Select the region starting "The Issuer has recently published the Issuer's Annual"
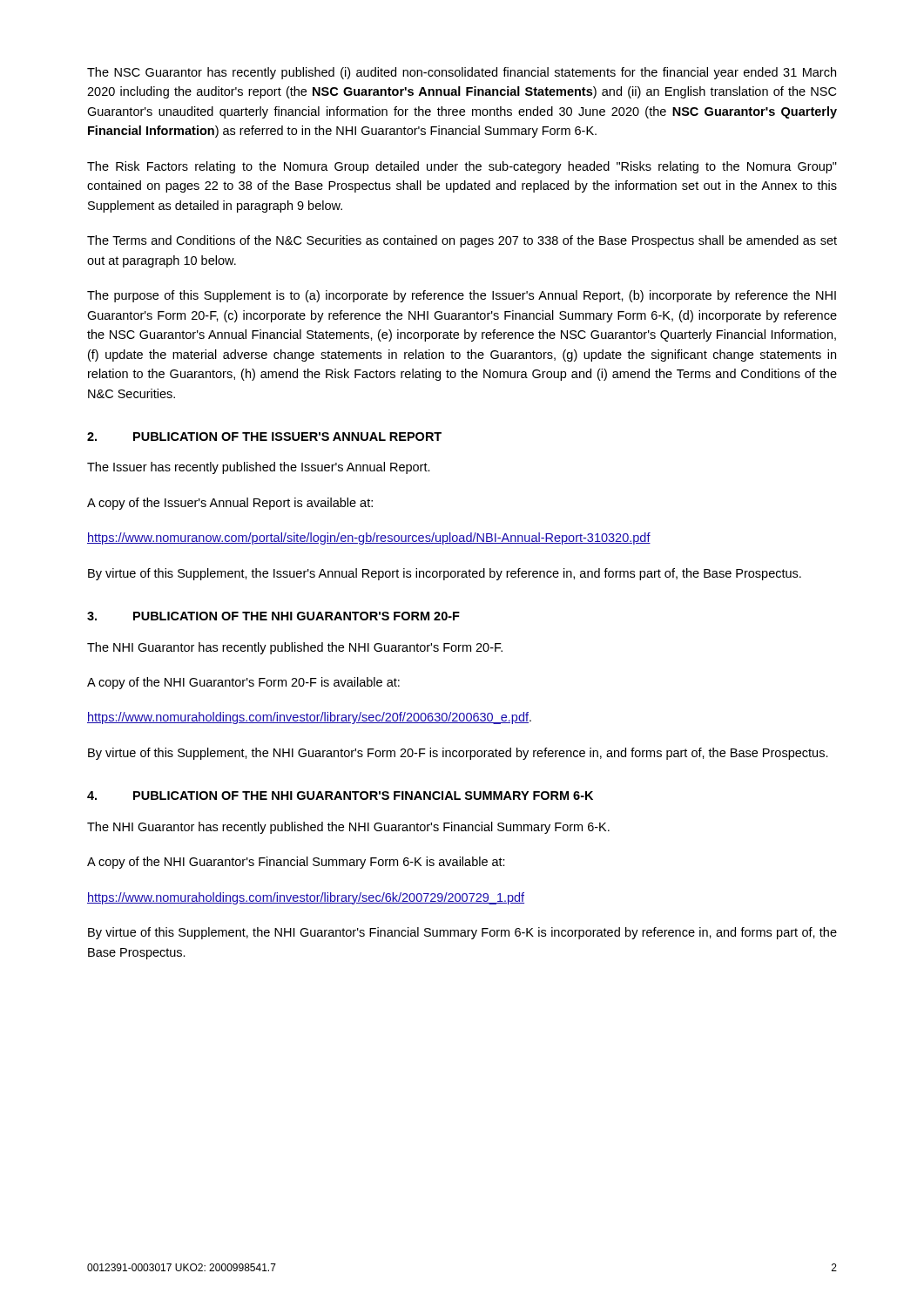 [x=259, y=467]
